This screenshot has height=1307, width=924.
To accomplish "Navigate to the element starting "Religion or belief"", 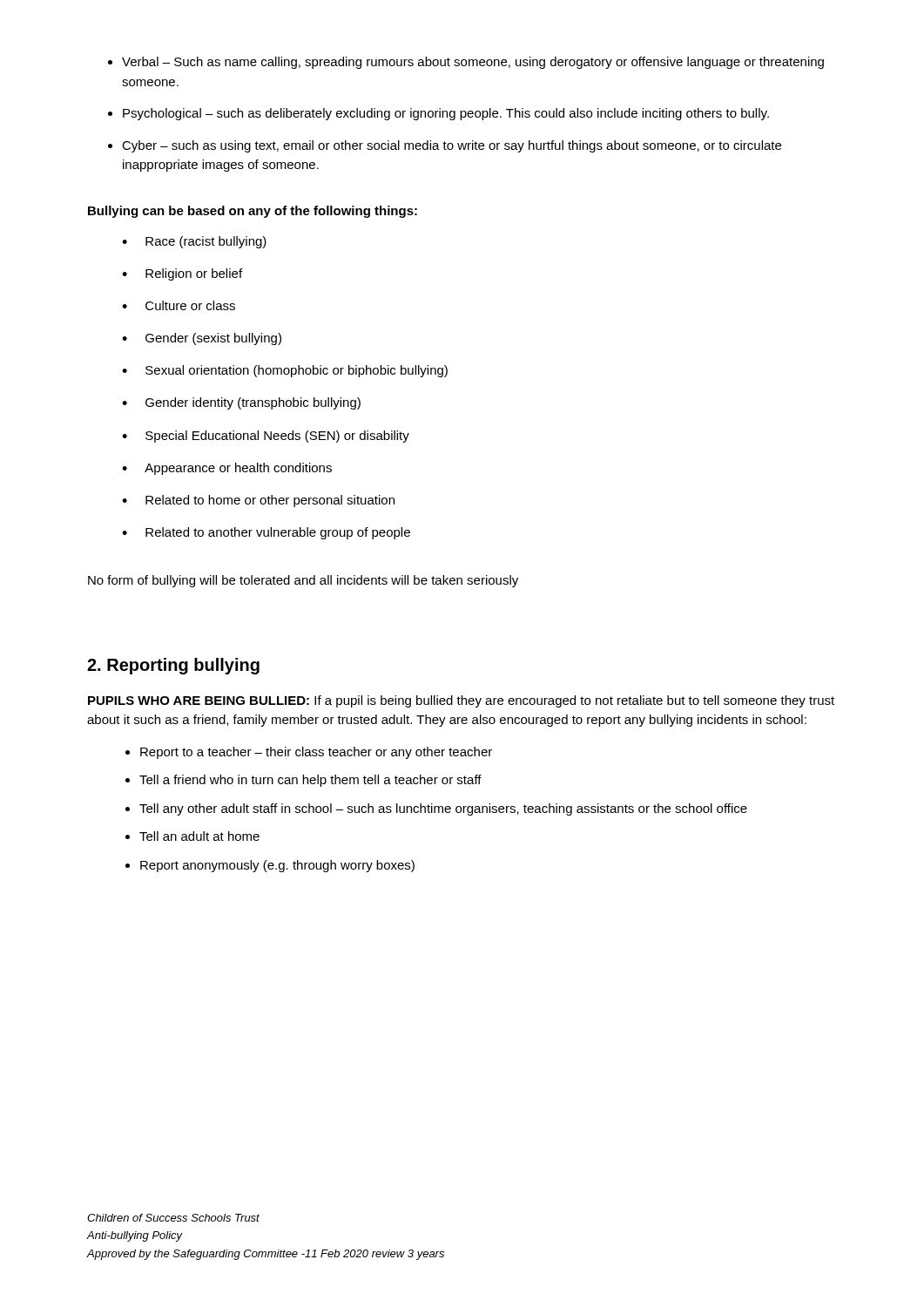I will (x=182, y=274).
